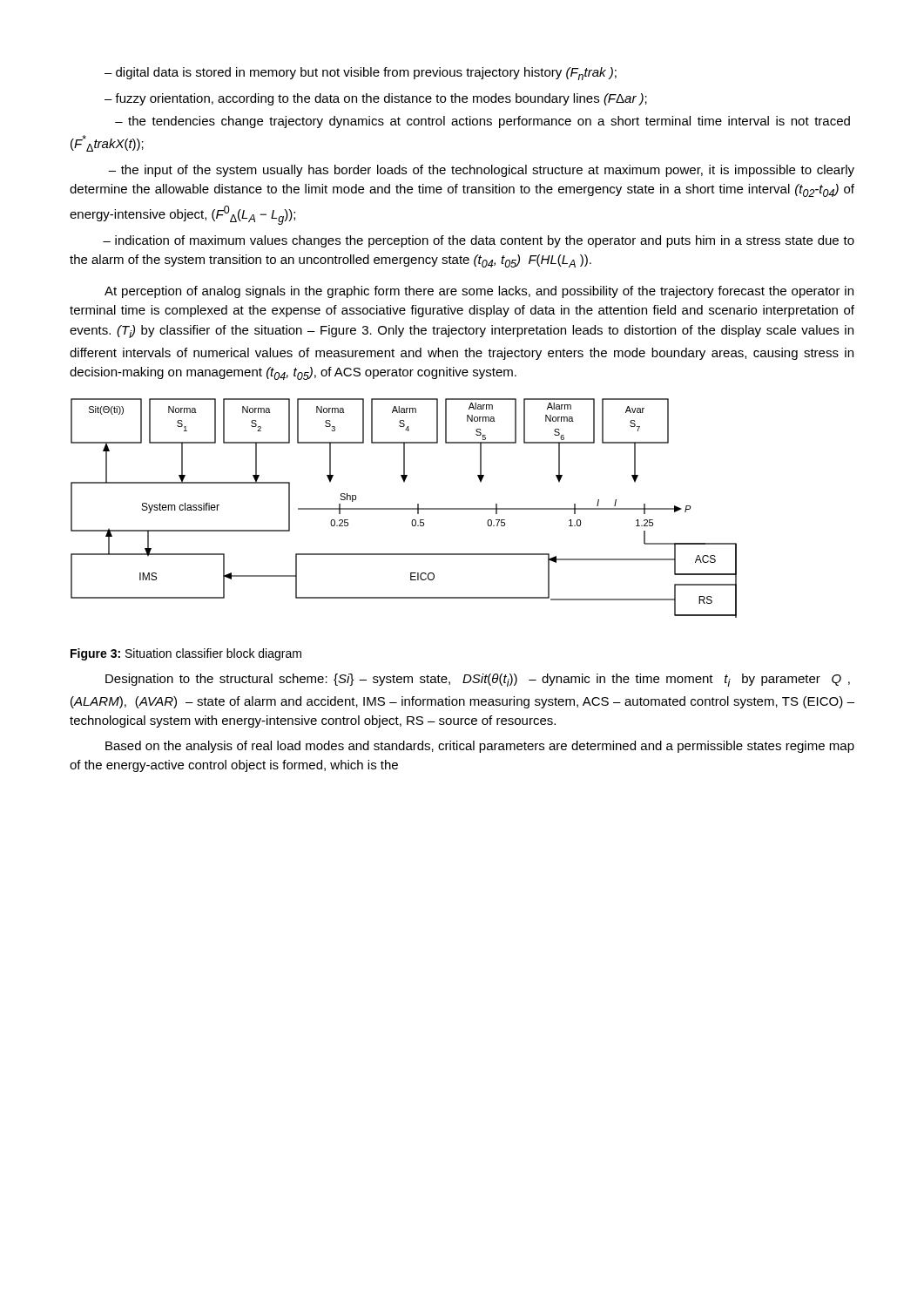Select the flowchart
The width and height of the screenshot is (924, 1307).
462,519
